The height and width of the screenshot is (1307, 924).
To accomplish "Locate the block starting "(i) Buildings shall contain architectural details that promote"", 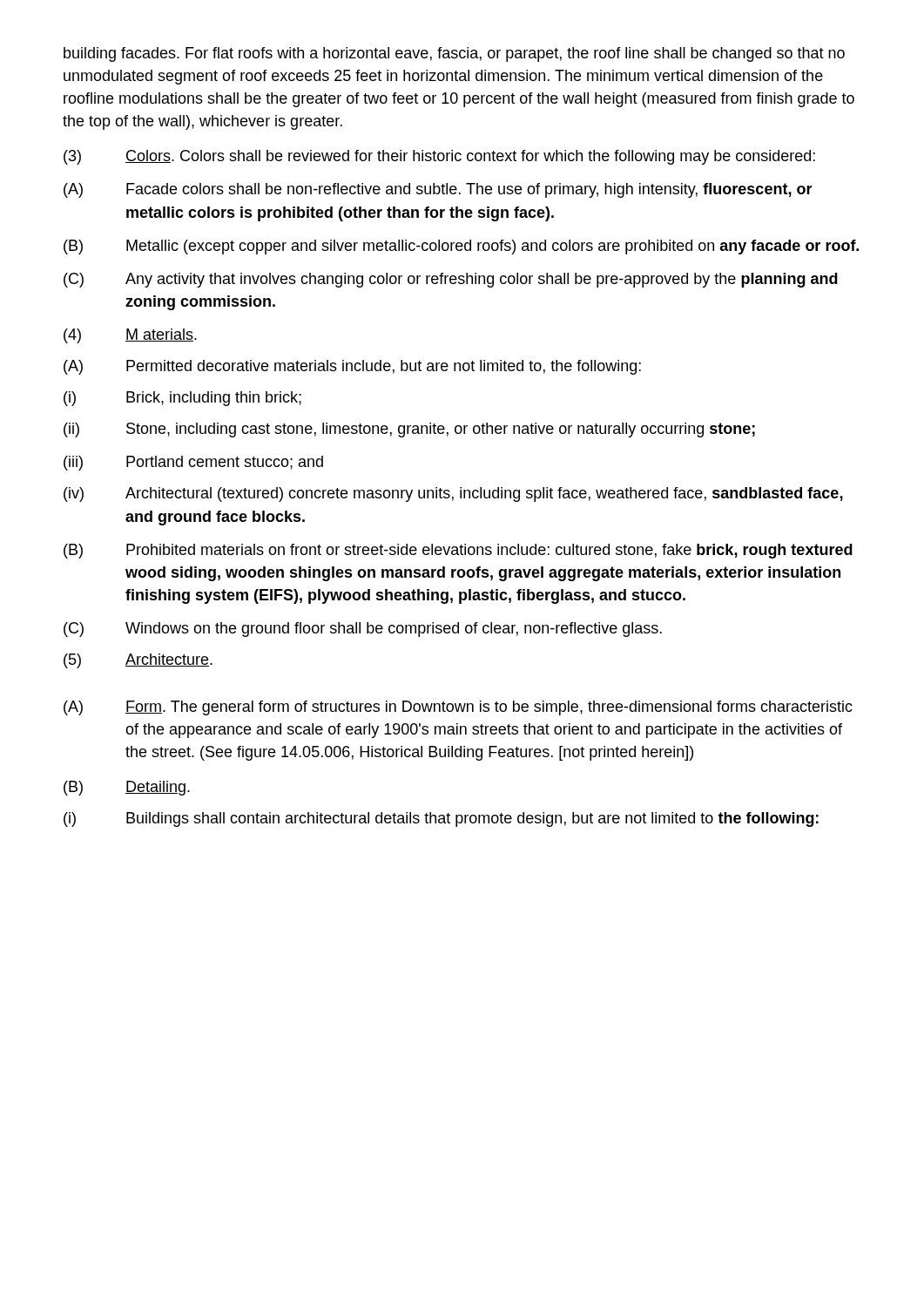I will [x=462, y=819].
